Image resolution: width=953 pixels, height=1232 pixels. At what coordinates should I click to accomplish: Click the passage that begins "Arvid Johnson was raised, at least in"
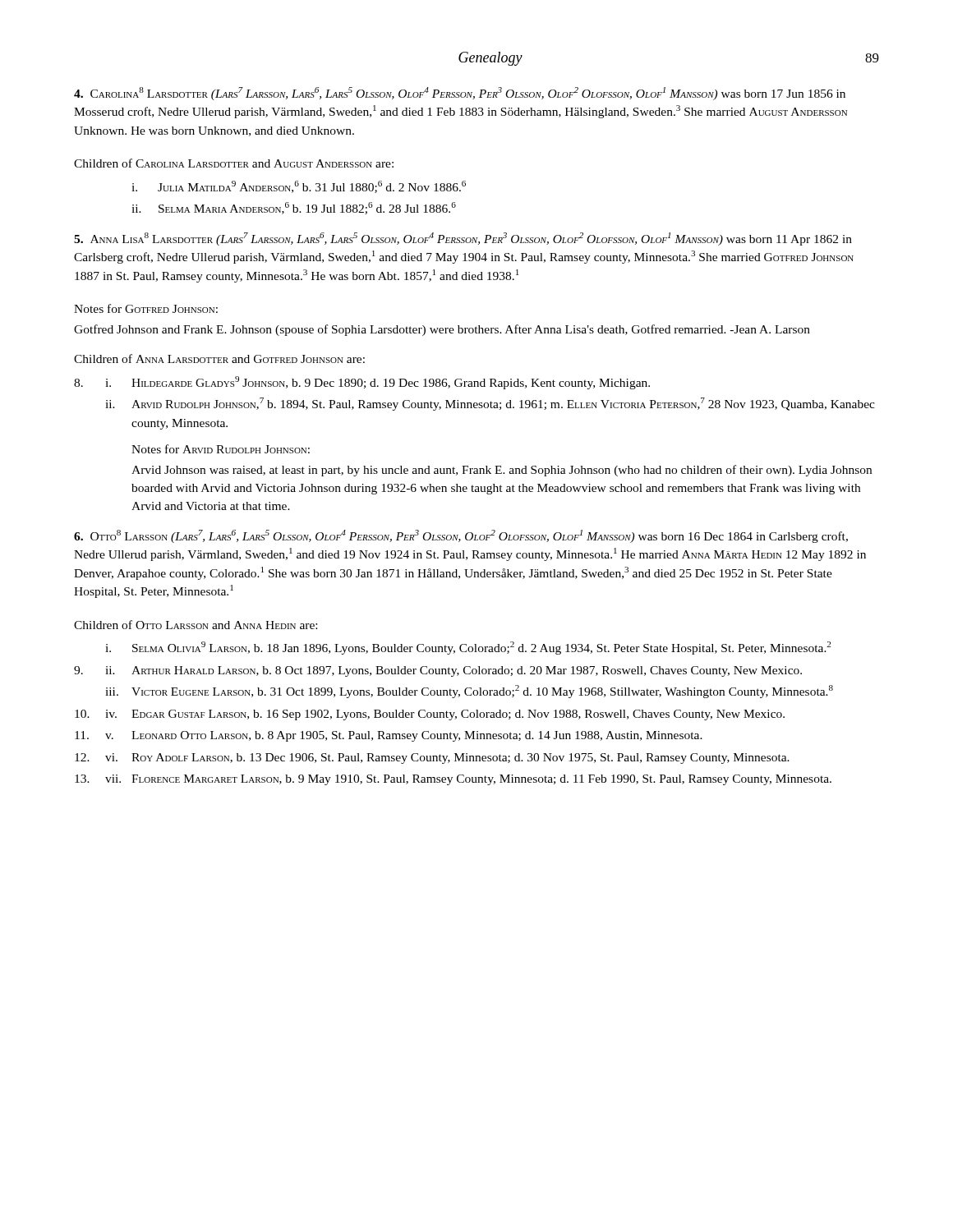tap(502, 487)
